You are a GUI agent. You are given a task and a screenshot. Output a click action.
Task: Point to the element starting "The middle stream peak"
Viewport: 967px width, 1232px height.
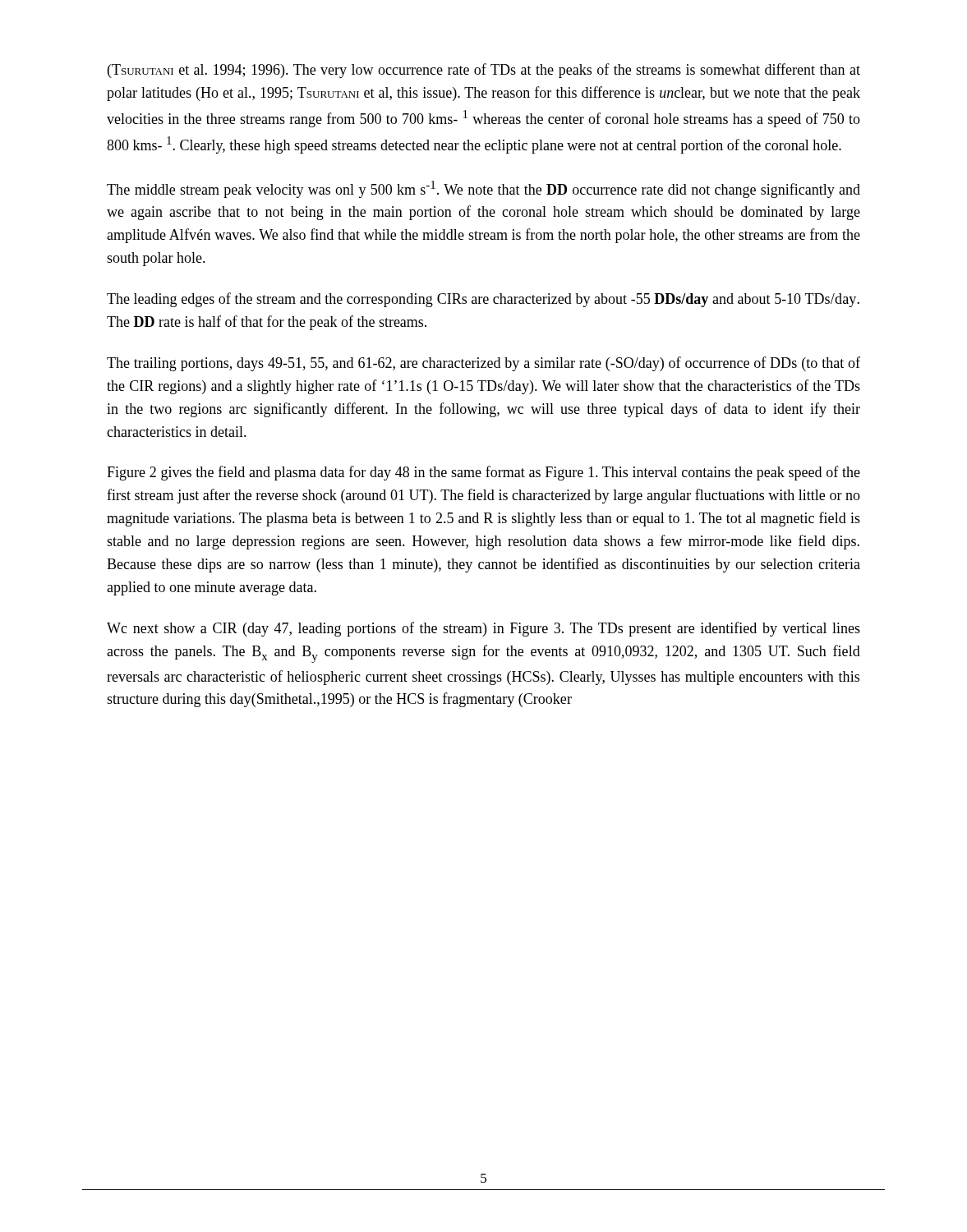(x=484, y=222)
